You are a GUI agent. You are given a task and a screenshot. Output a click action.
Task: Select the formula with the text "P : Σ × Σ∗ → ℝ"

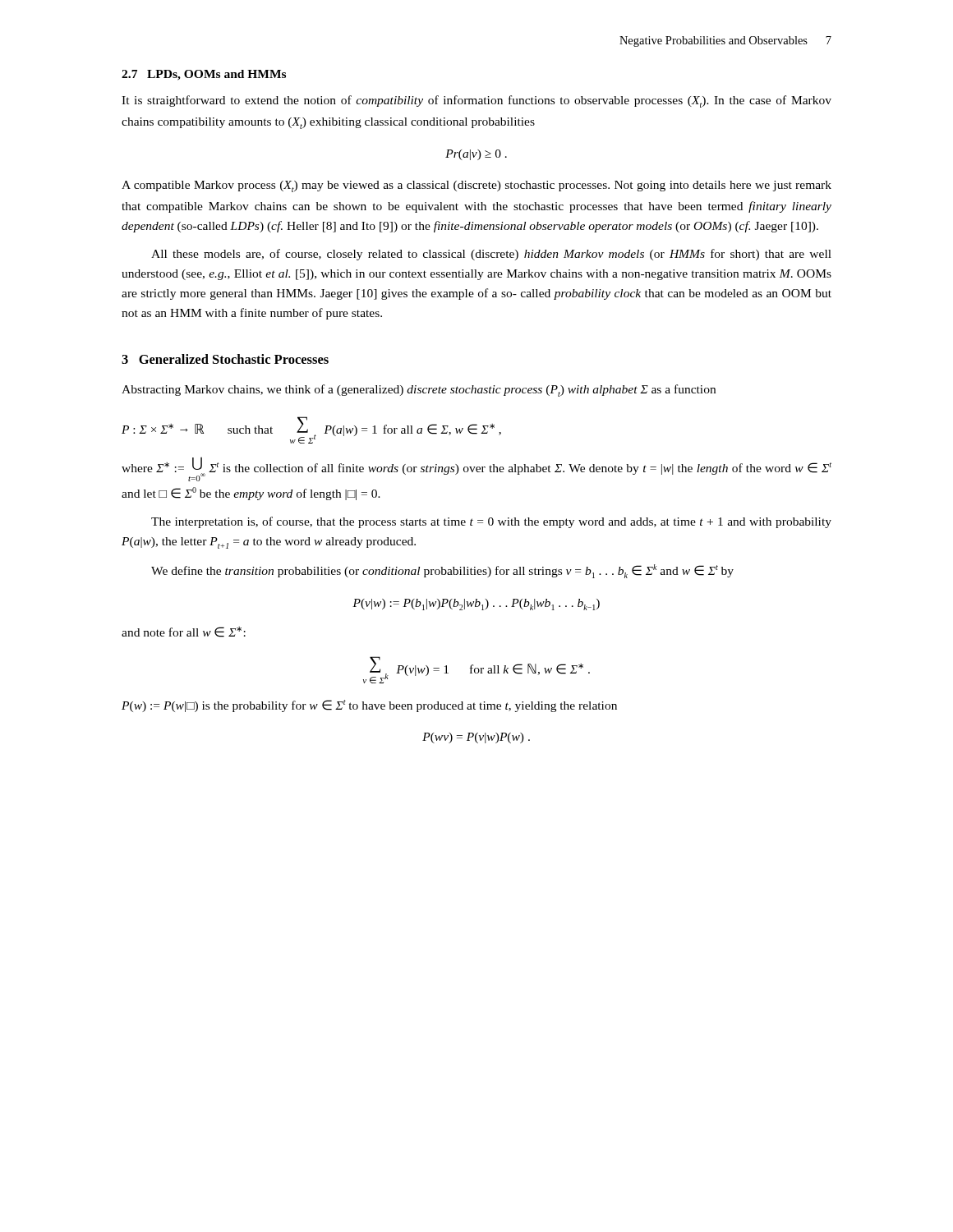[x=312, y=430]
